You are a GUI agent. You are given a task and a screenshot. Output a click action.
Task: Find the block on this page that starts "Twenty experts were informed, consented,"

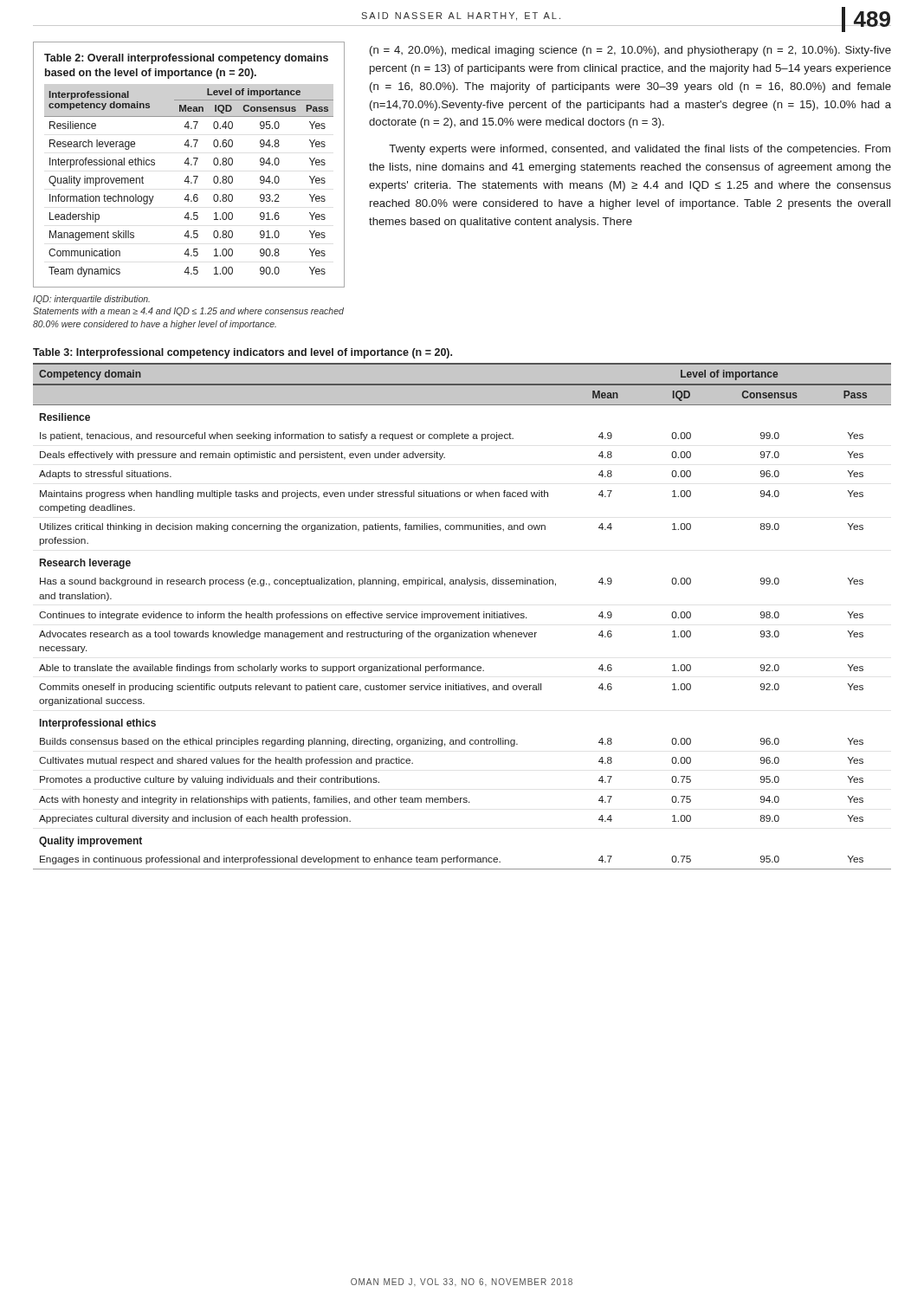point(630,185)
